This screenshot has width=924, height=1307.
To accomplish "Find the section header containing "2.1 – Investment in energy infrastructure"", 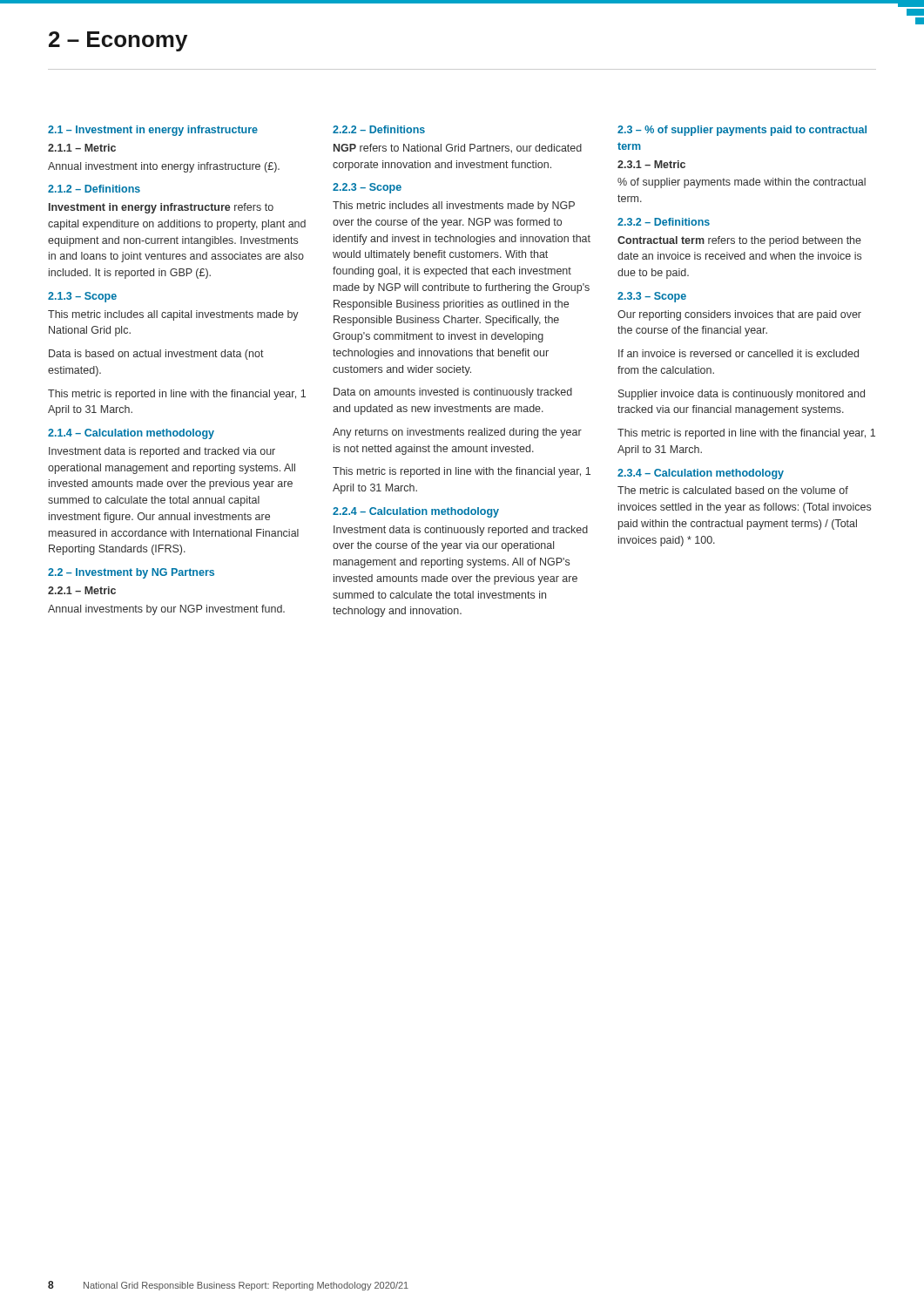I will coord(177,130).
